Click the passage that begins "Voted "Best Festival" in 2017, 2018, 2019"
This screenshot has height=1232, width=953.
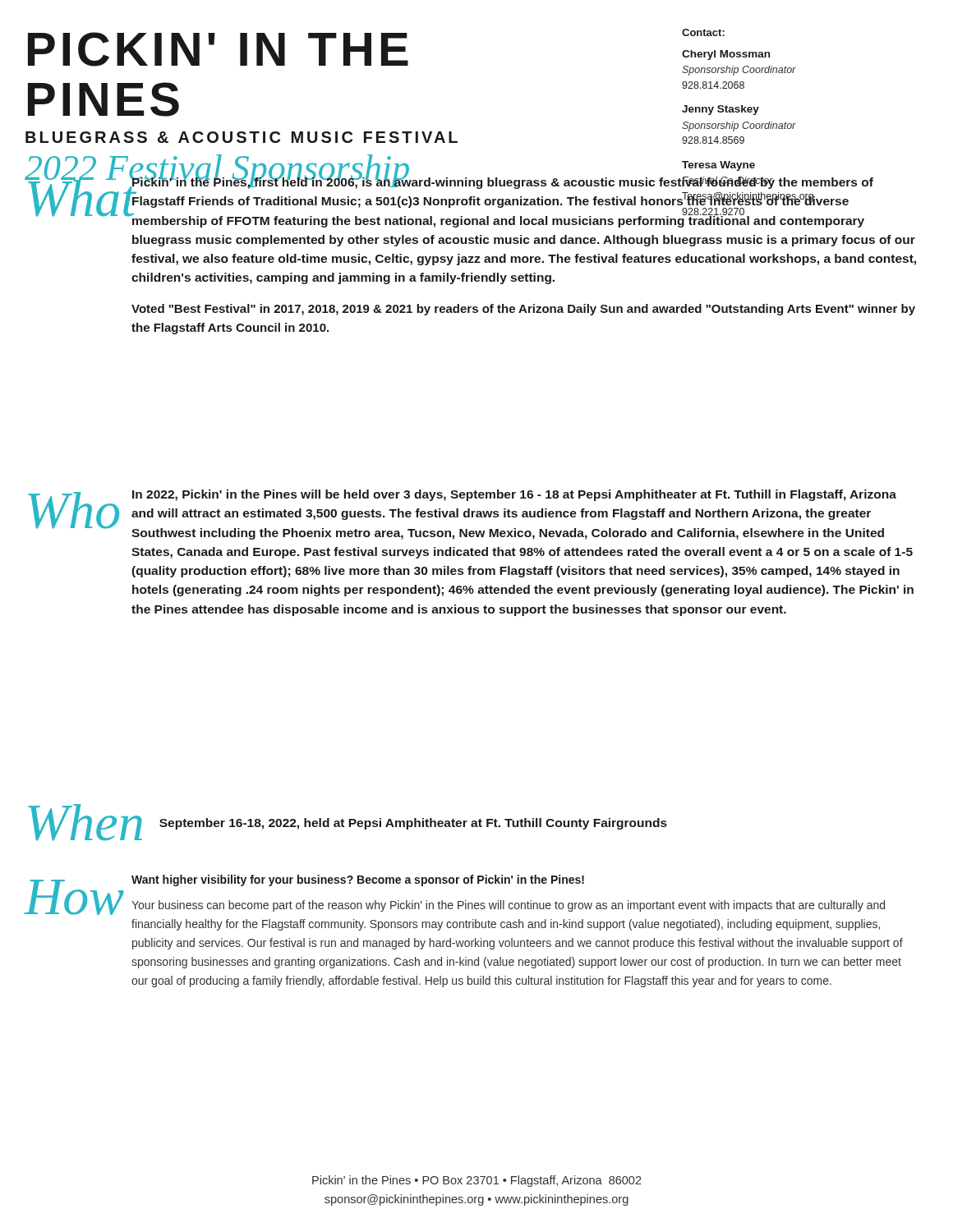pos(526,318)
